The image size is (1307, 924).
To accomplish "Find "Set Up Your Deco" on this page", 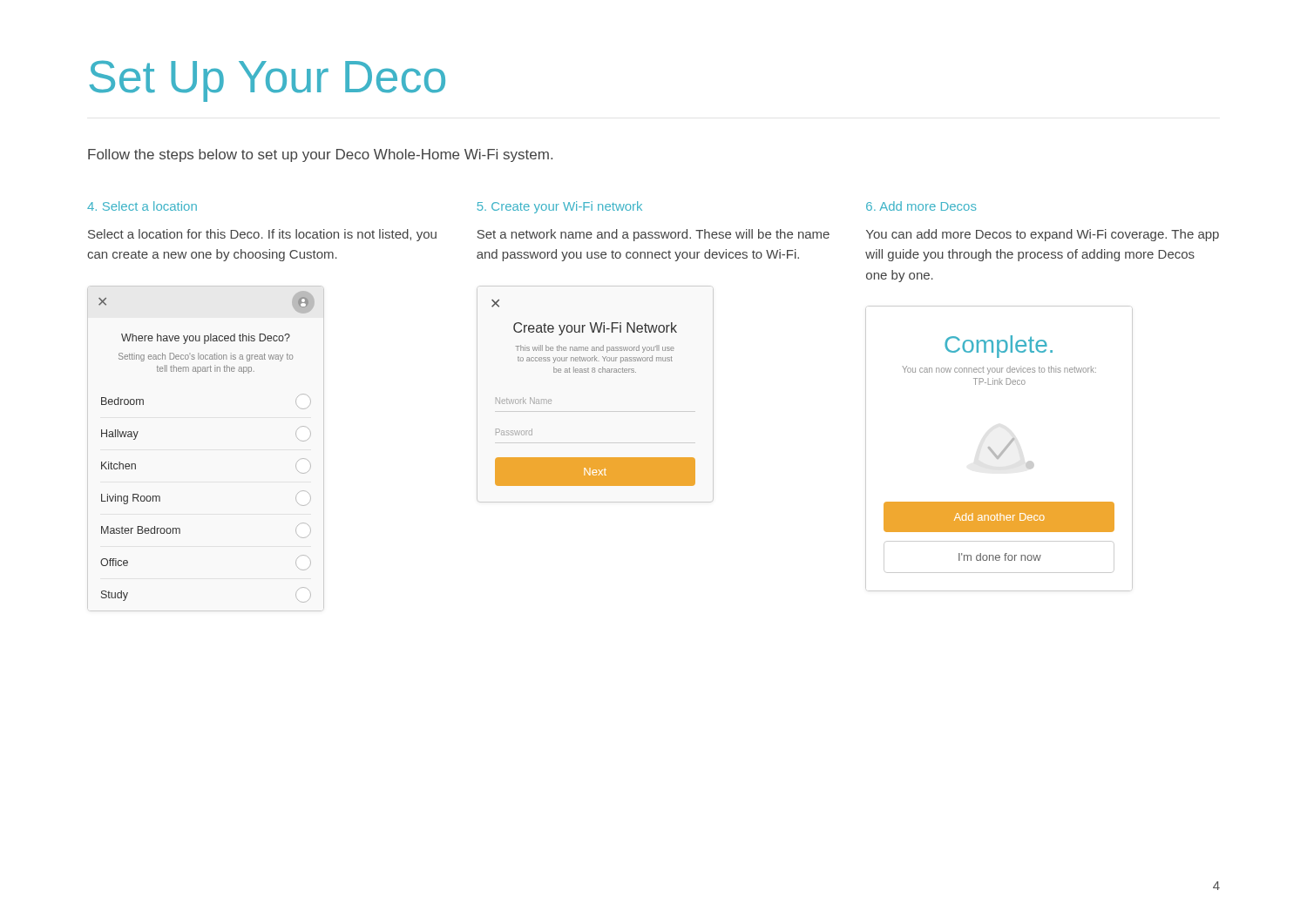I will click(267, 81).
